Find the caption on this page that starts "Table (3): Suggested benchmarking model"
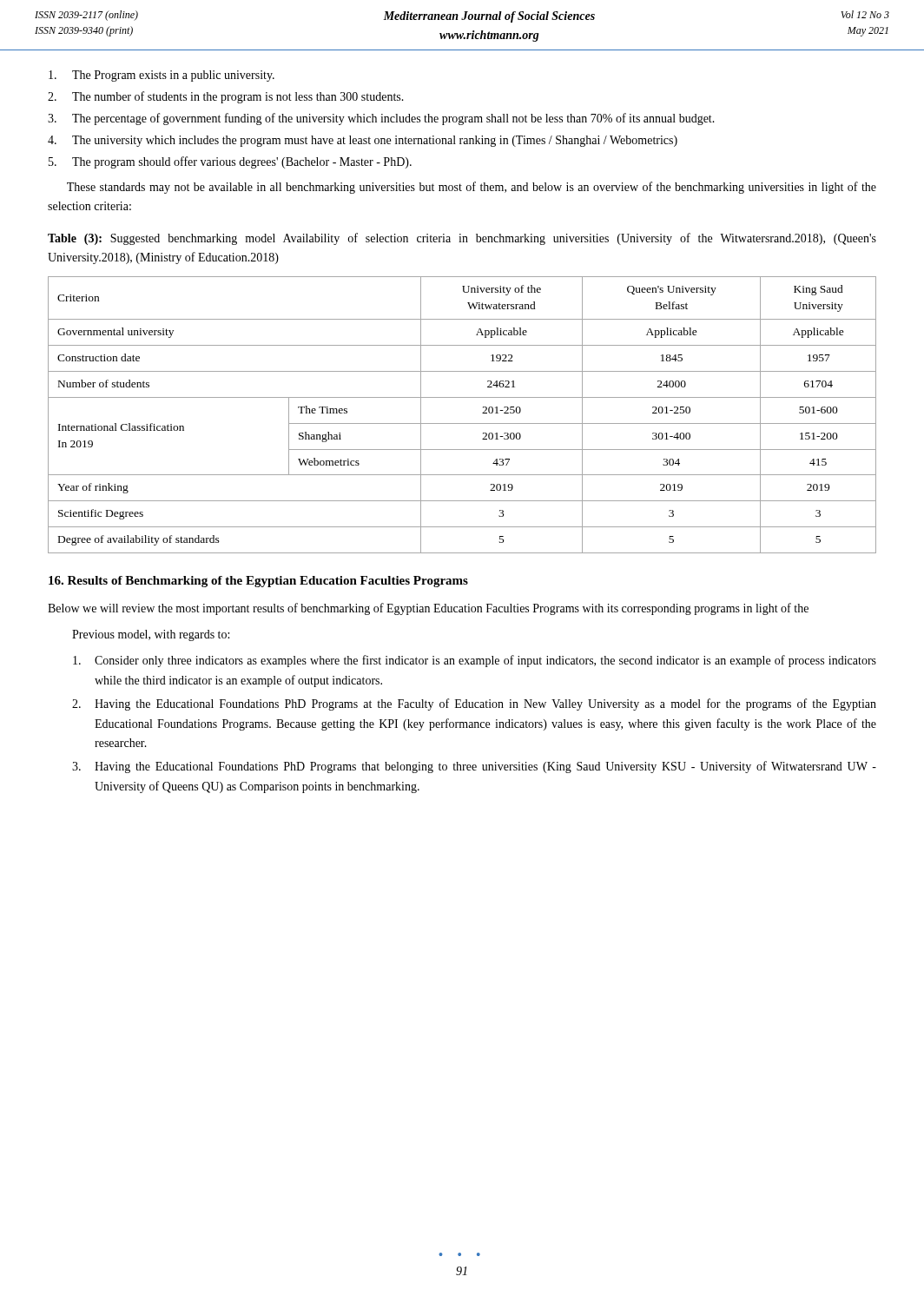This screenshot has height=1303, width=924. tap(462, 248)
